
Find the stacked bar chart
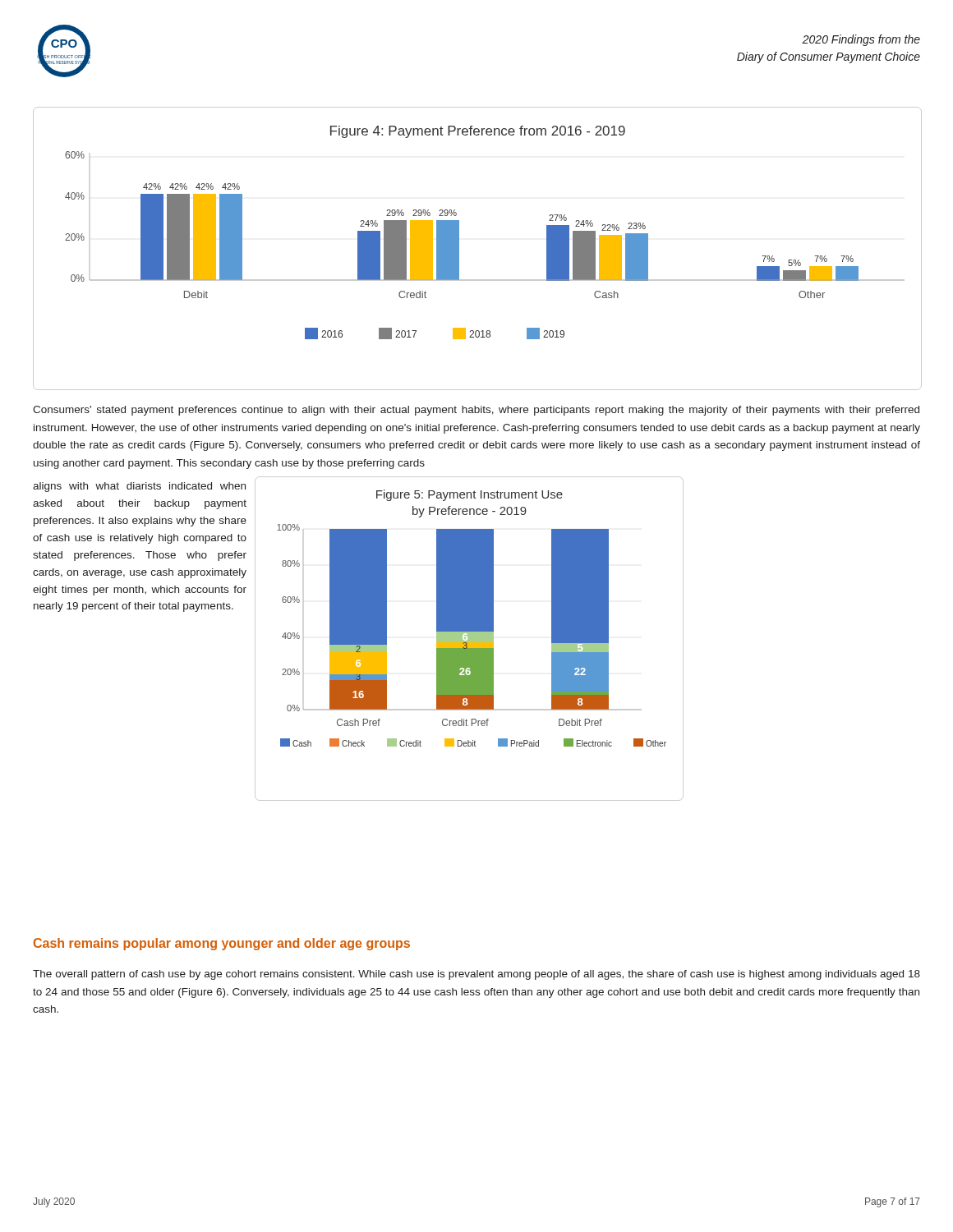click(469, 639)
